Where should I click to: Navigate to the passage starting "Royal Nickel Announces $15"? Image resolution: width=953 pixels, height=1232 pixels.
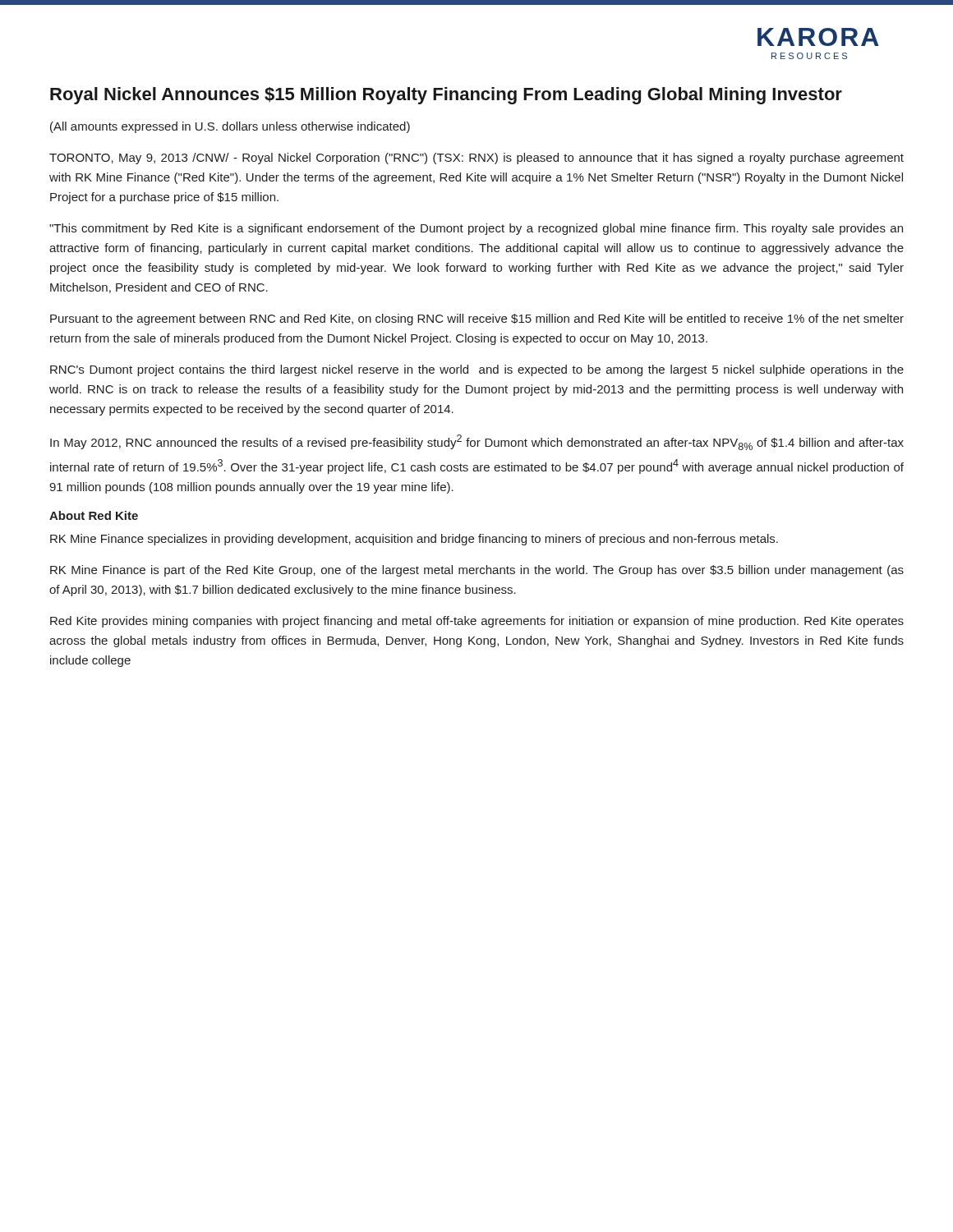[446, 94]
